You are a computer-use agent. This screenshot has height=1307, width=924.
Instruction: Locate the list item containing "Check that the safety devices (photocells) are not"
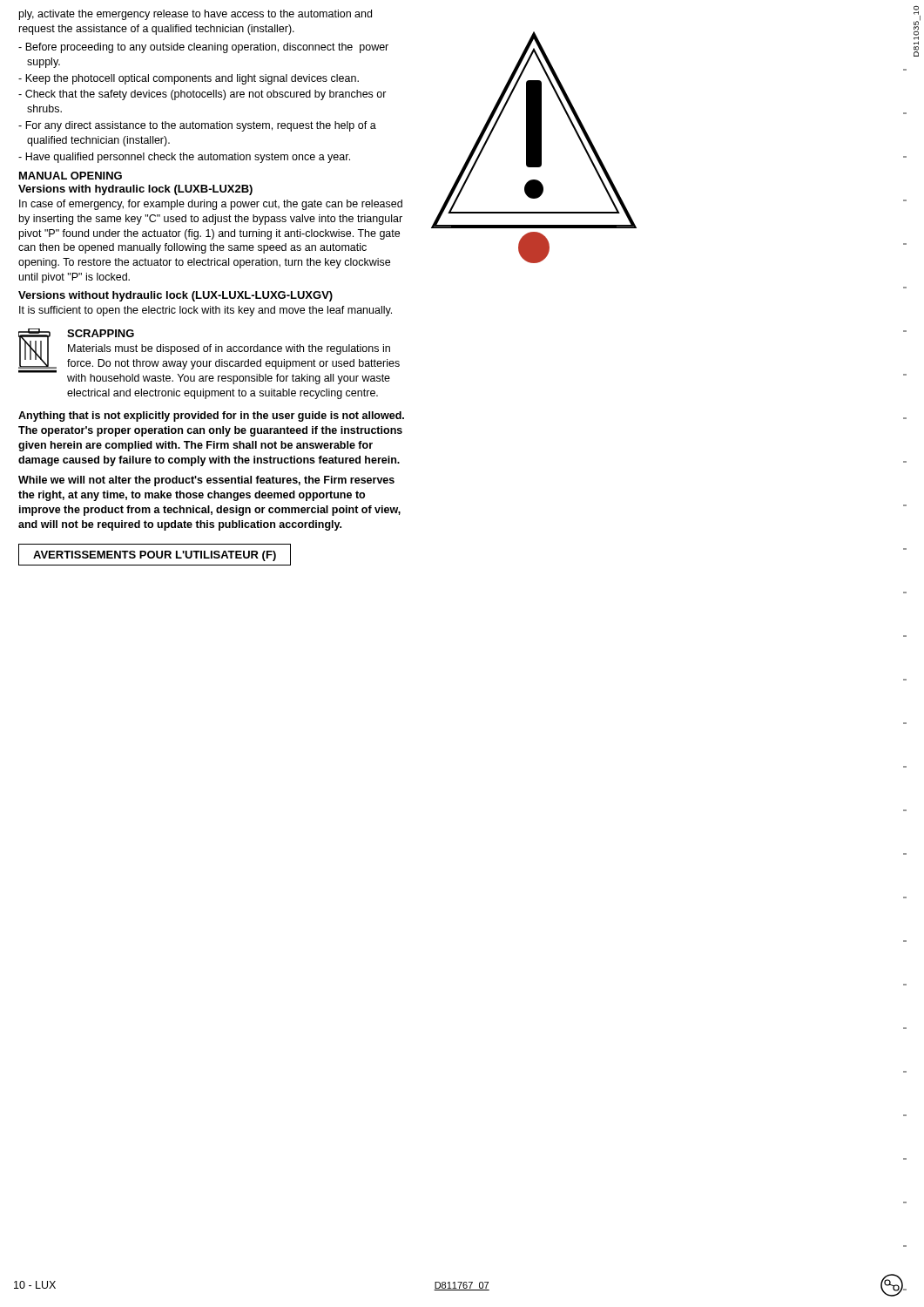point(202,102)
